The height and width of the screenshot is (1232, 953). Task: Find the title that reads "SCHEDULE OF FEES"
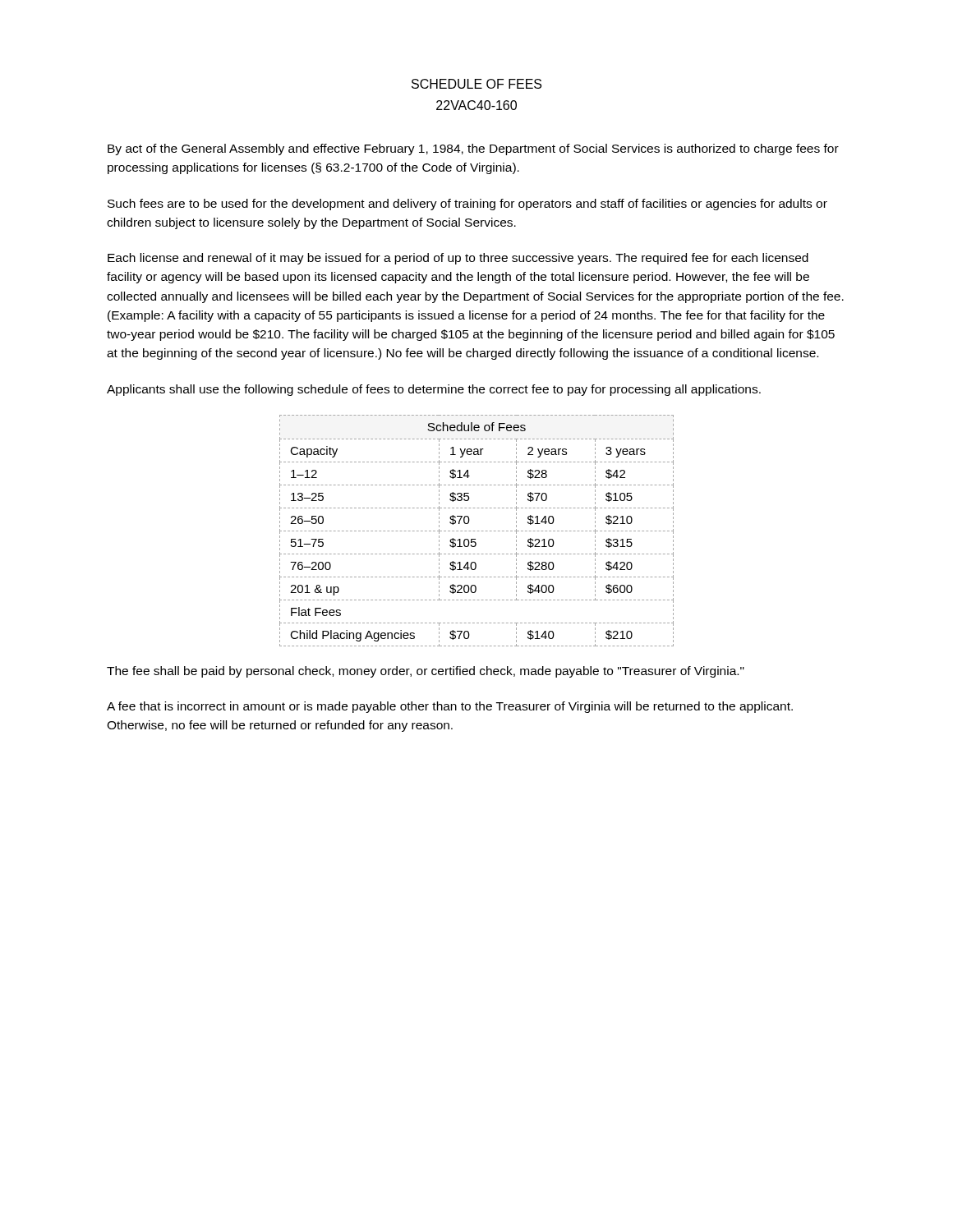pos(476,95)
